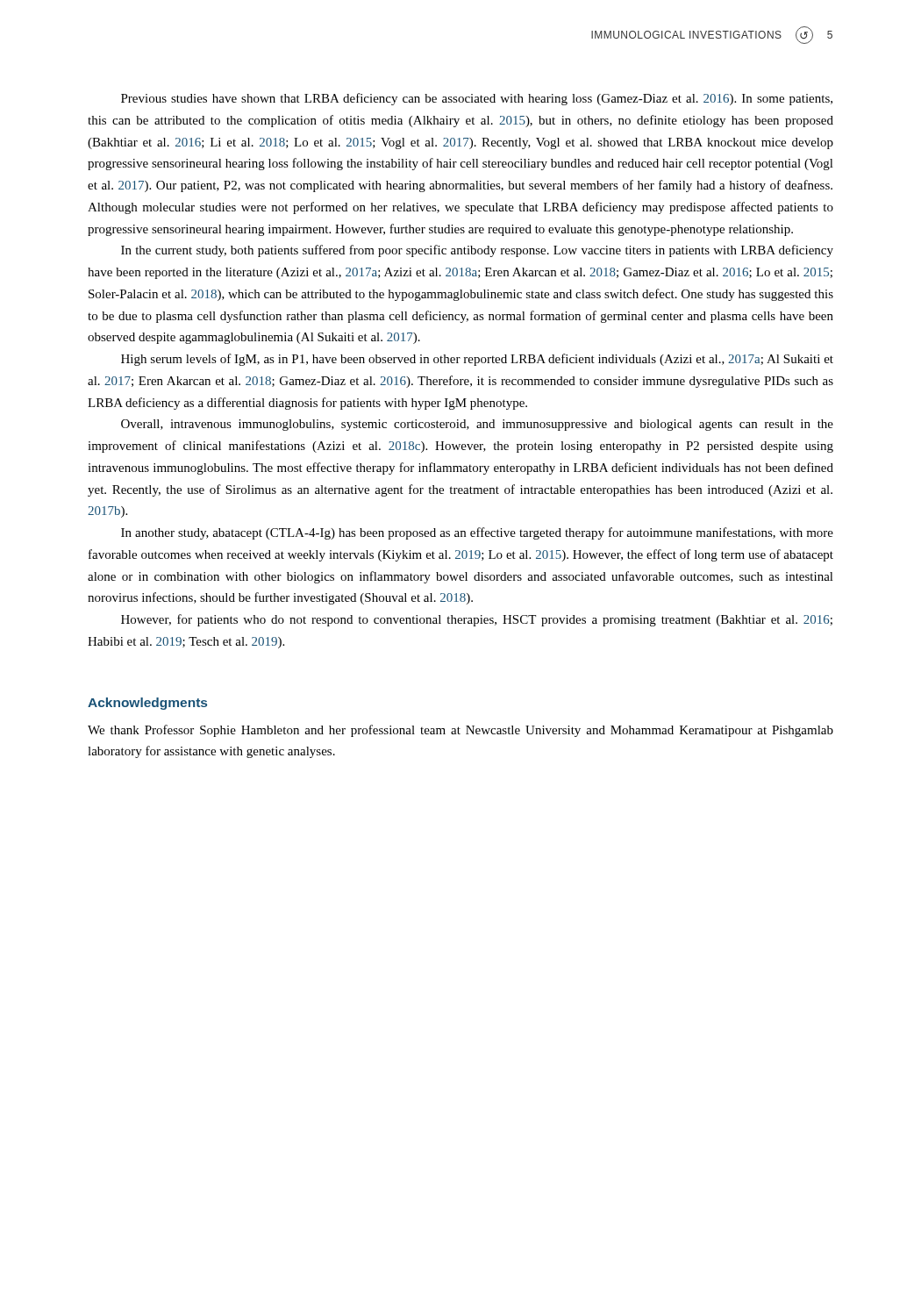Find the block on this page that starts "We thank Professor Sophie Hambleton and her professional"
The width and height of the screenshot is (921, 1316).
pos(460,741)
